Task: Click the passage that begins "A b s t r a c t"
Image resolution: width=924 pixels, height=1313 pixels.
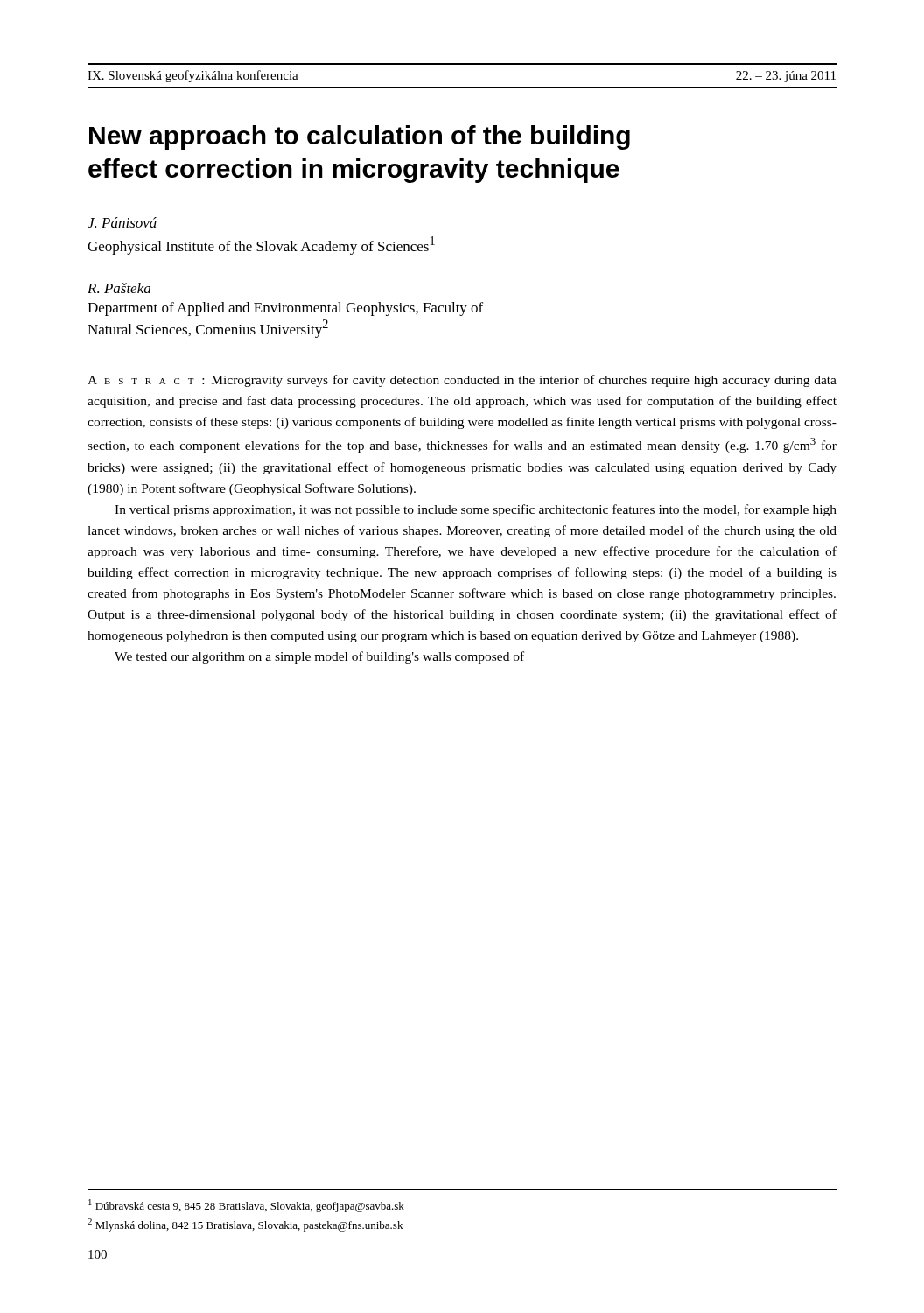Action: tap(462, 518)
